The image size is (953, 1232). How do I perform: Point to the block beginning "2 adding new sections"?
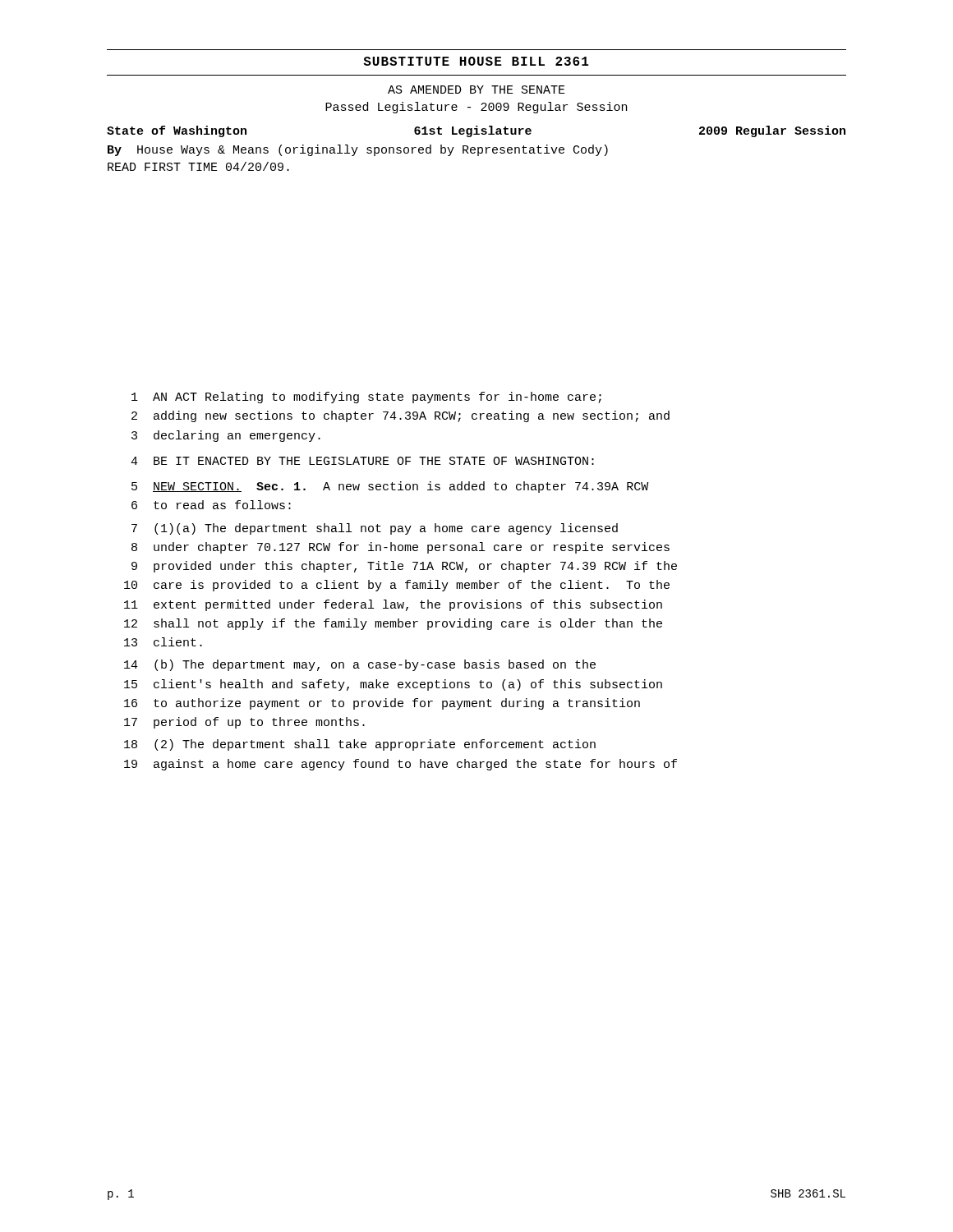[x=476, y=417]
